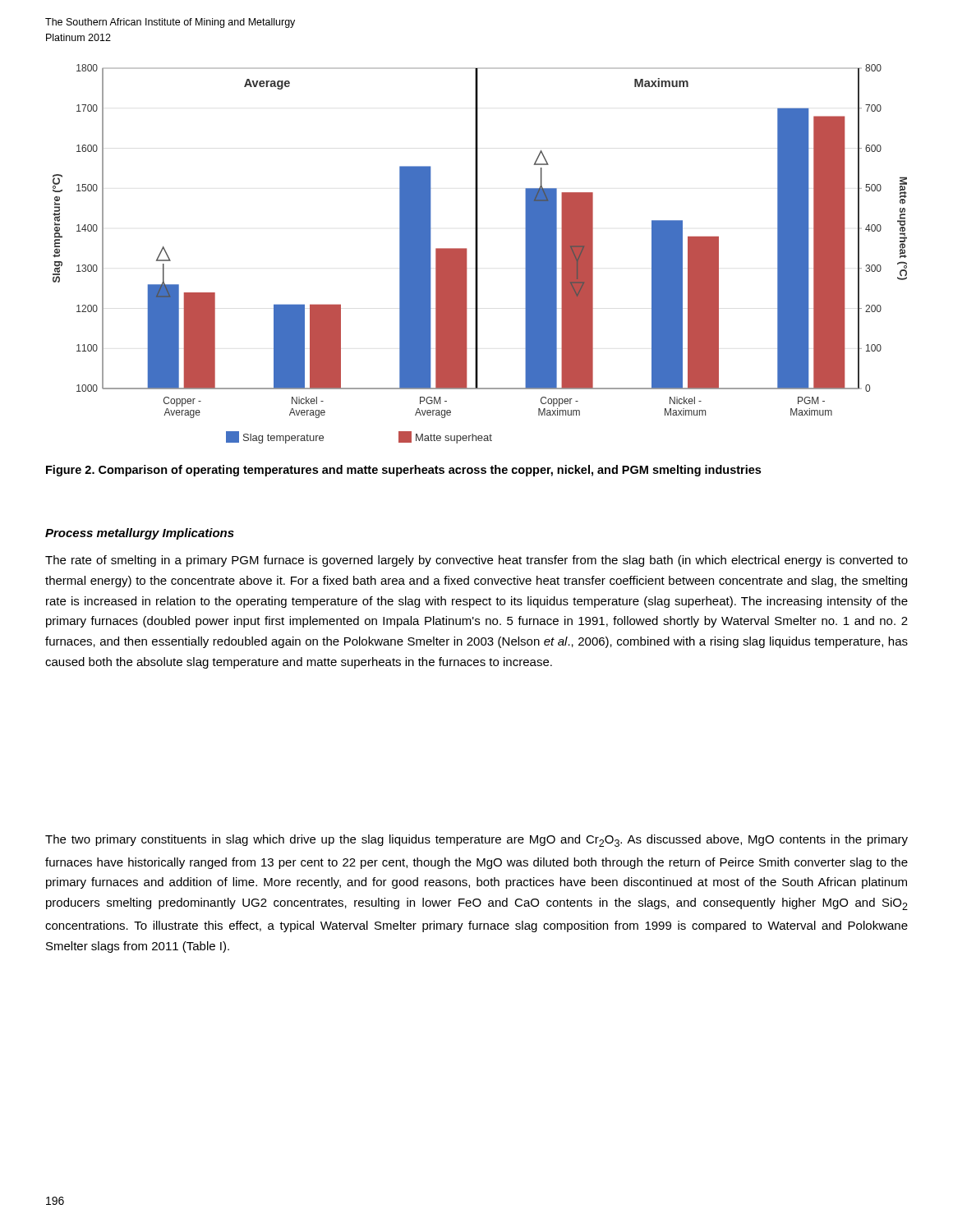Screen dimensions: 1232x953
Task: Select the caption containing "Figure 2. Comparison of operating temperatures"
Action: pos(403,470)
